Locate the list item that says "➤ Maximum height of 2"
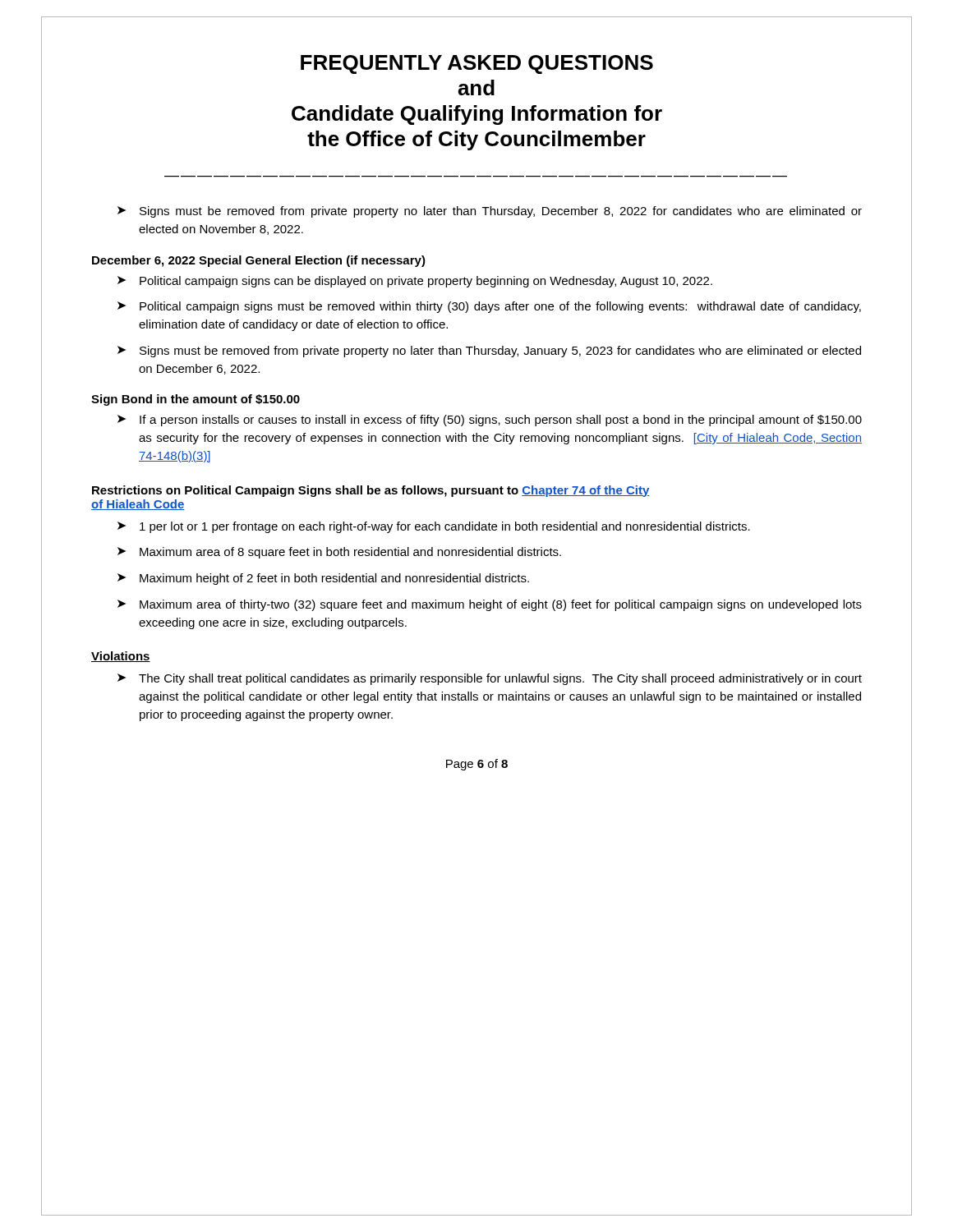 pos(323,578)
